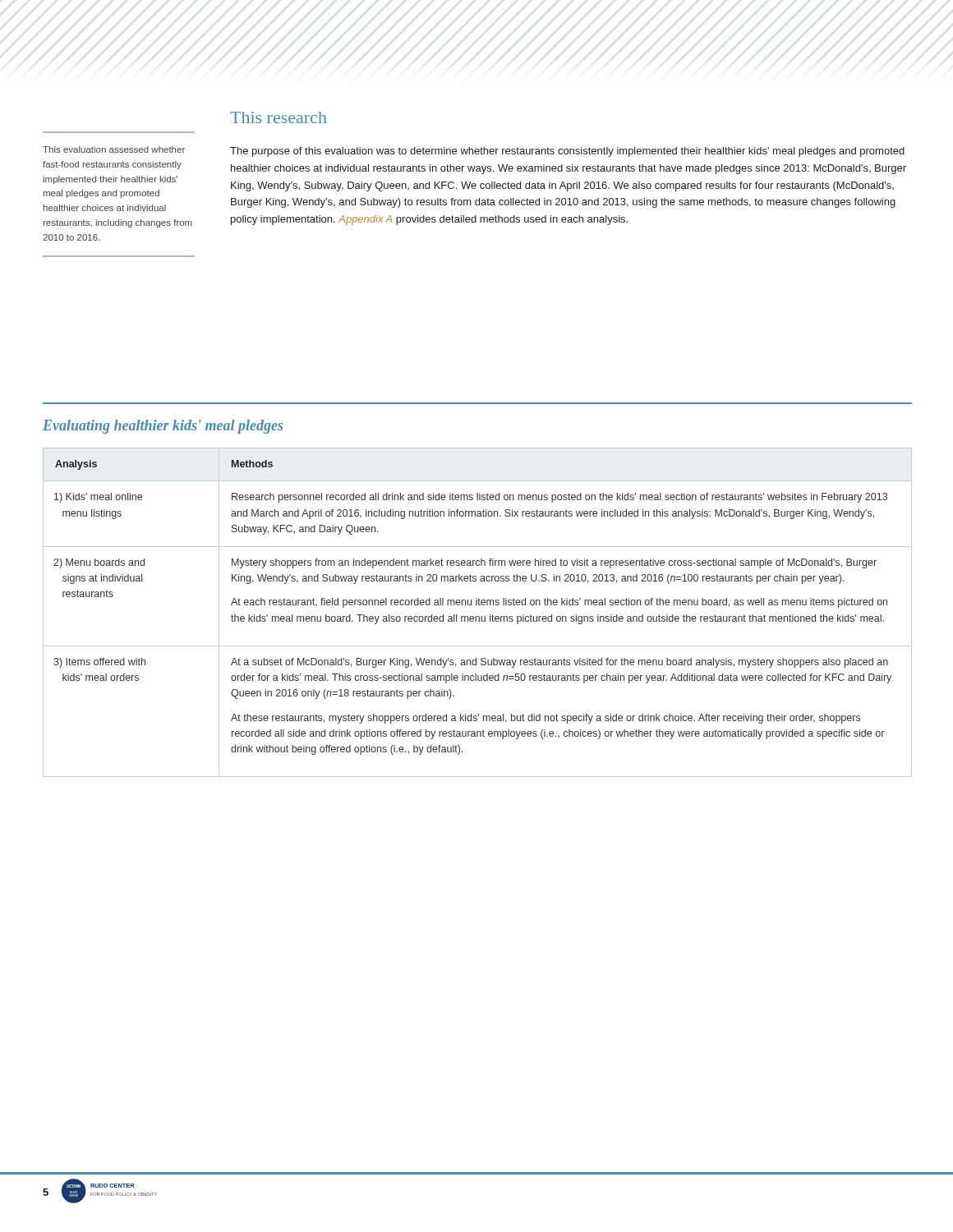
Task: Click on the logo
Action: pos(109,1192)
